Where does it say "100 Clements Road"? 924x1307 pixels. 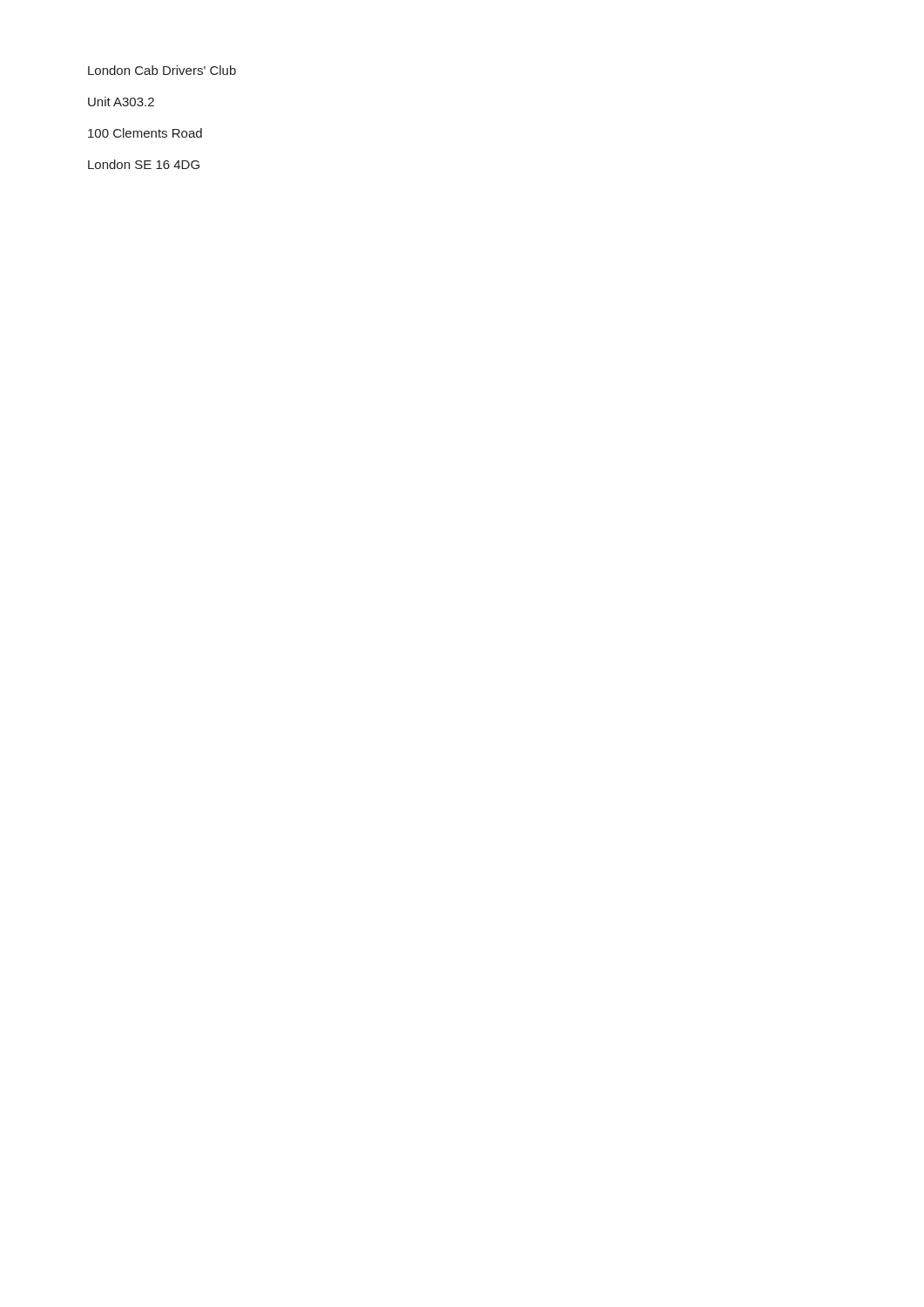(x=145, y=133)
